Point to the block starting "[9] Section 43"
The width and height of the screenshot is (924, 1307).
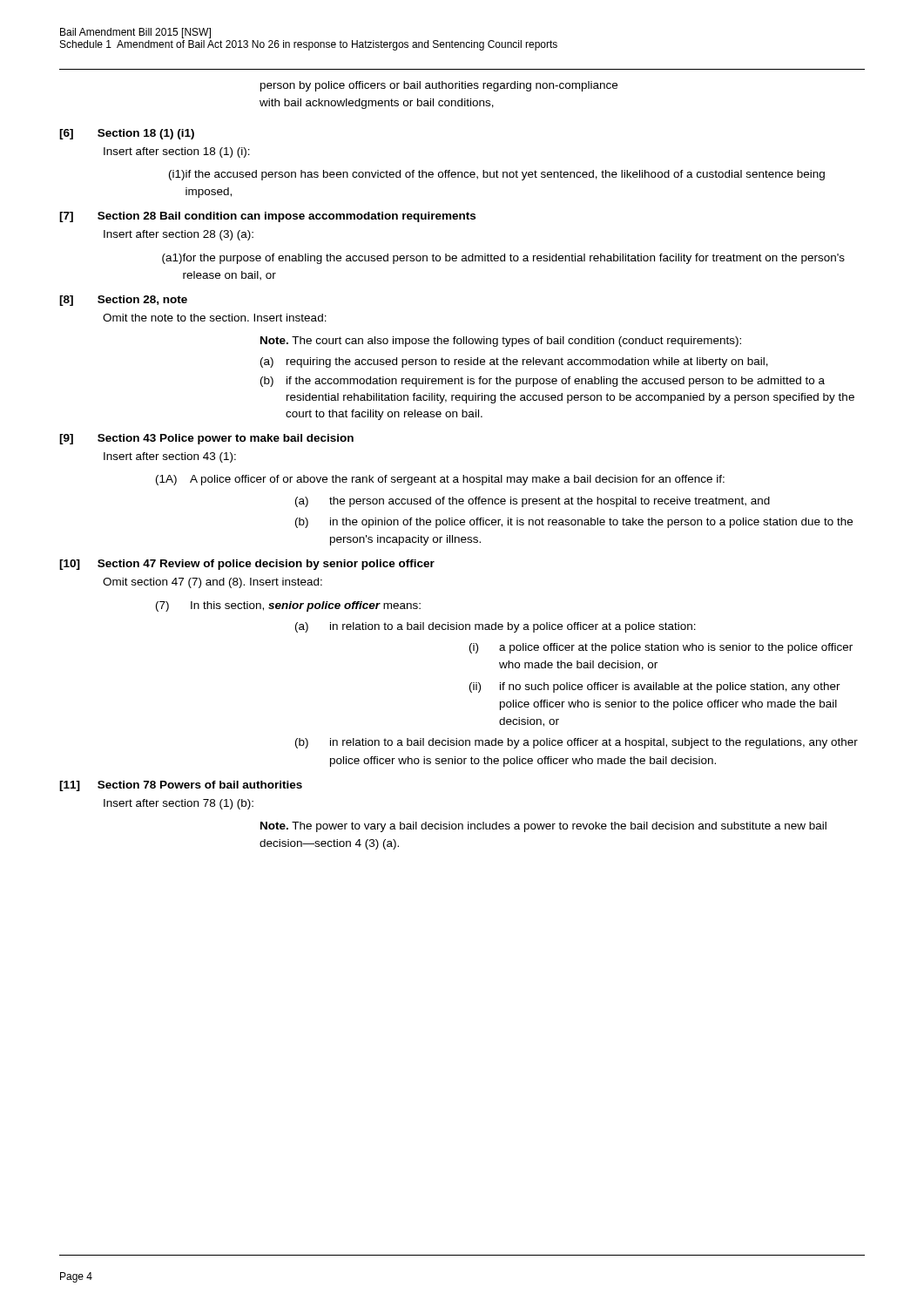(x=207, y=438)
